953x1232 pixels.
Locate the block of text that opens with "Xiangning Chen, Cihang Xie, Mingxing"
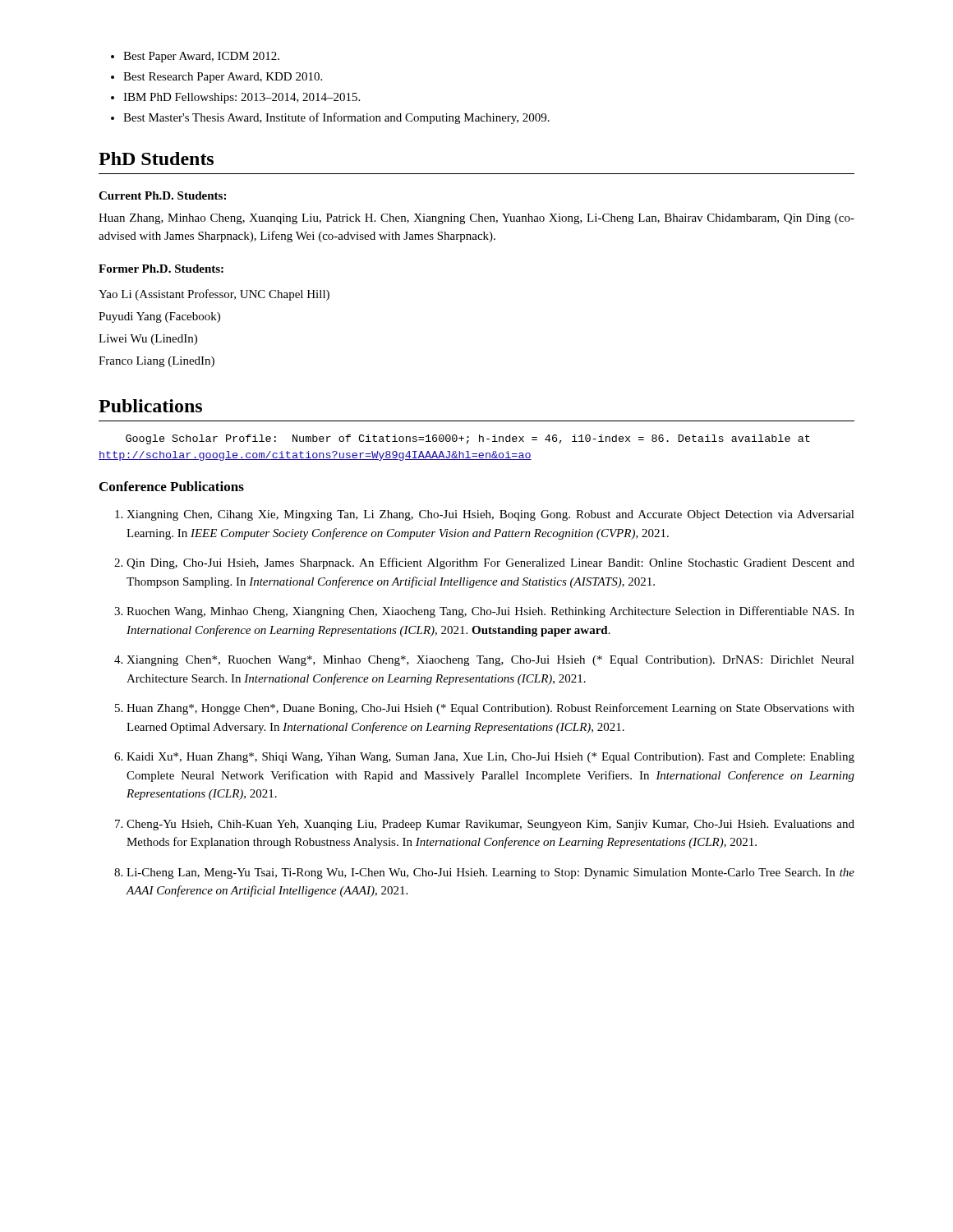click(x=491, y=523)
